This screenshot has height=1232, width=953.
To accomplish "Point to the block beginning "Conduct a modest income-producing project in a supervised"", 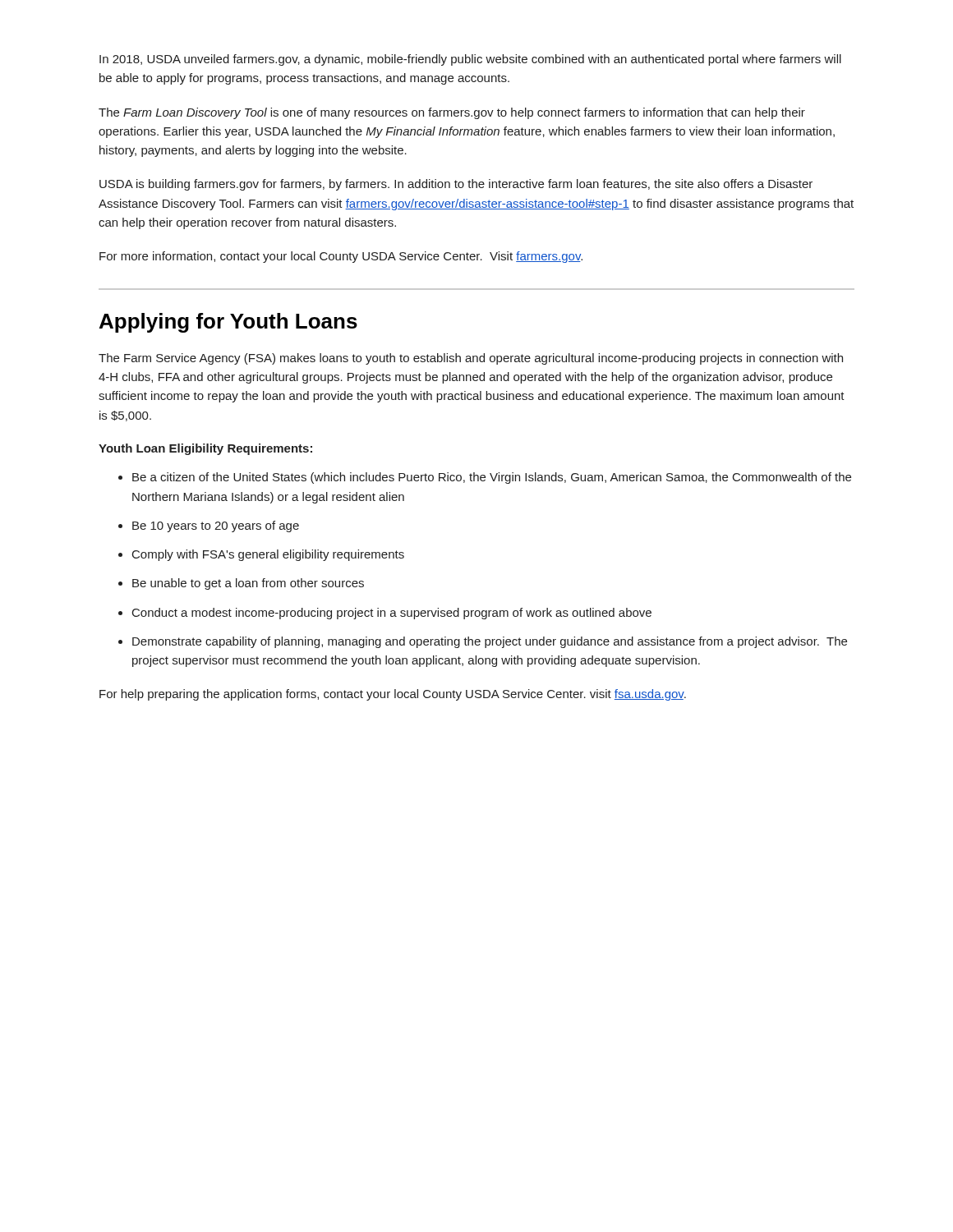I will [392, 612].
